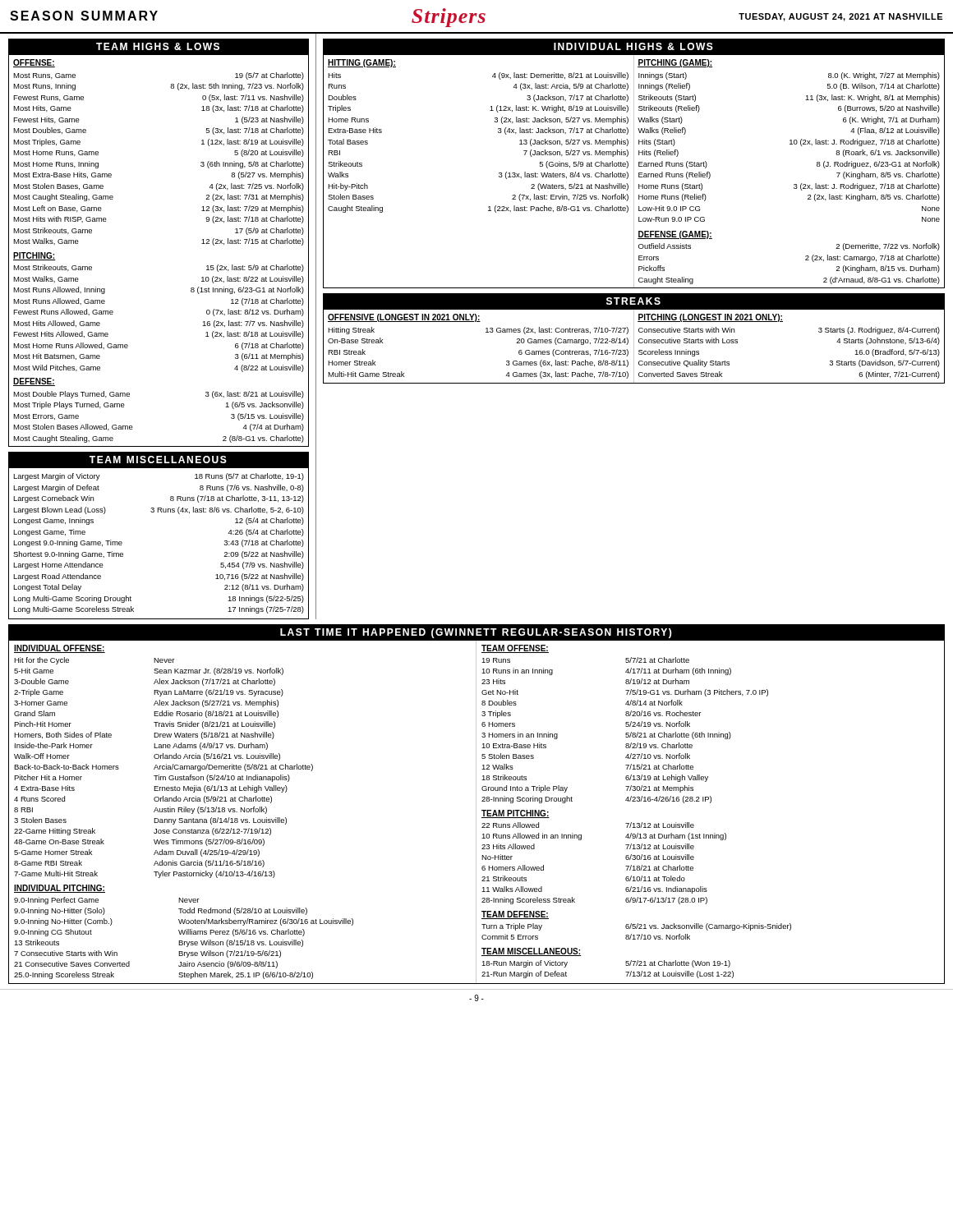The width and height of the screenshot is (953, 1232).
Task: Find the text block with the text "PITCHING (LONGEST IN 2021 ONLY): Consecutive Starts with"
Action: coord(710,318)
